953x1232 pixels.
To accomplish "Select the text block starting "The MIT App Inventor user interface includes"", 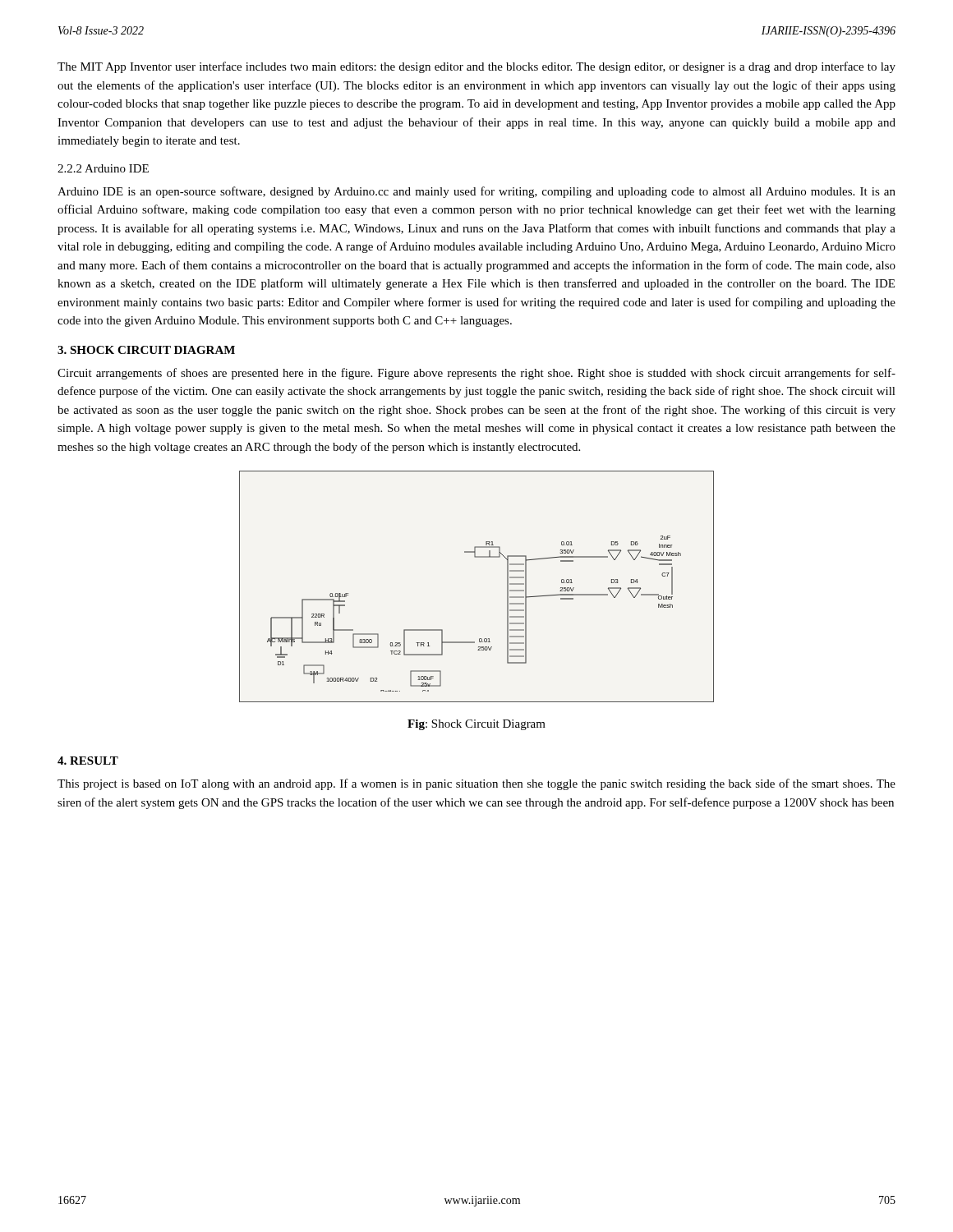I will click(x=476, y=103).
